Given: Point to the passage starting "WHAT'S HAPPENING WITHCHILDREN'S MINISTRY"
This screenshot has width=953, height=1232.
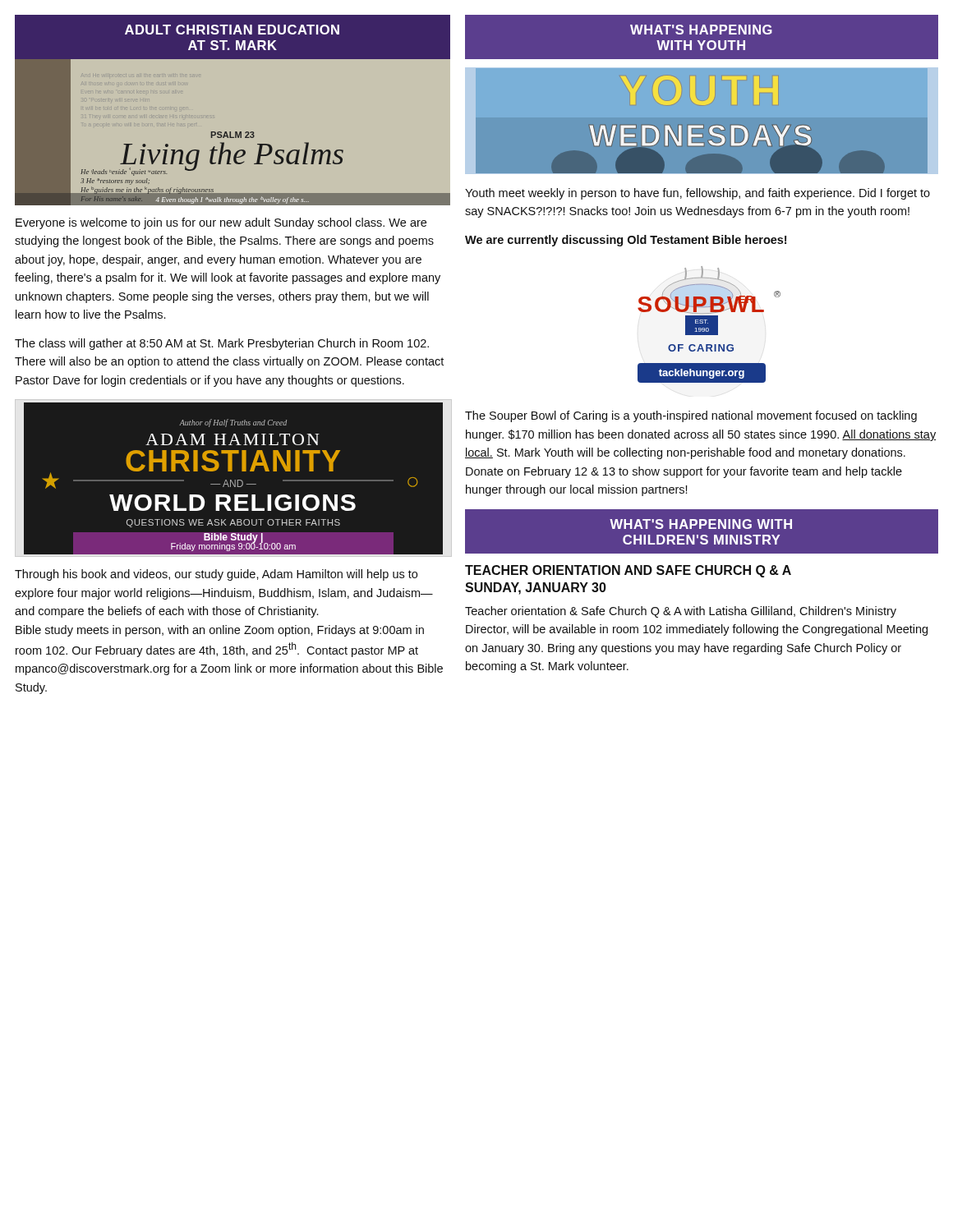Looking at the screenshot, I should (x=702, y=532).
